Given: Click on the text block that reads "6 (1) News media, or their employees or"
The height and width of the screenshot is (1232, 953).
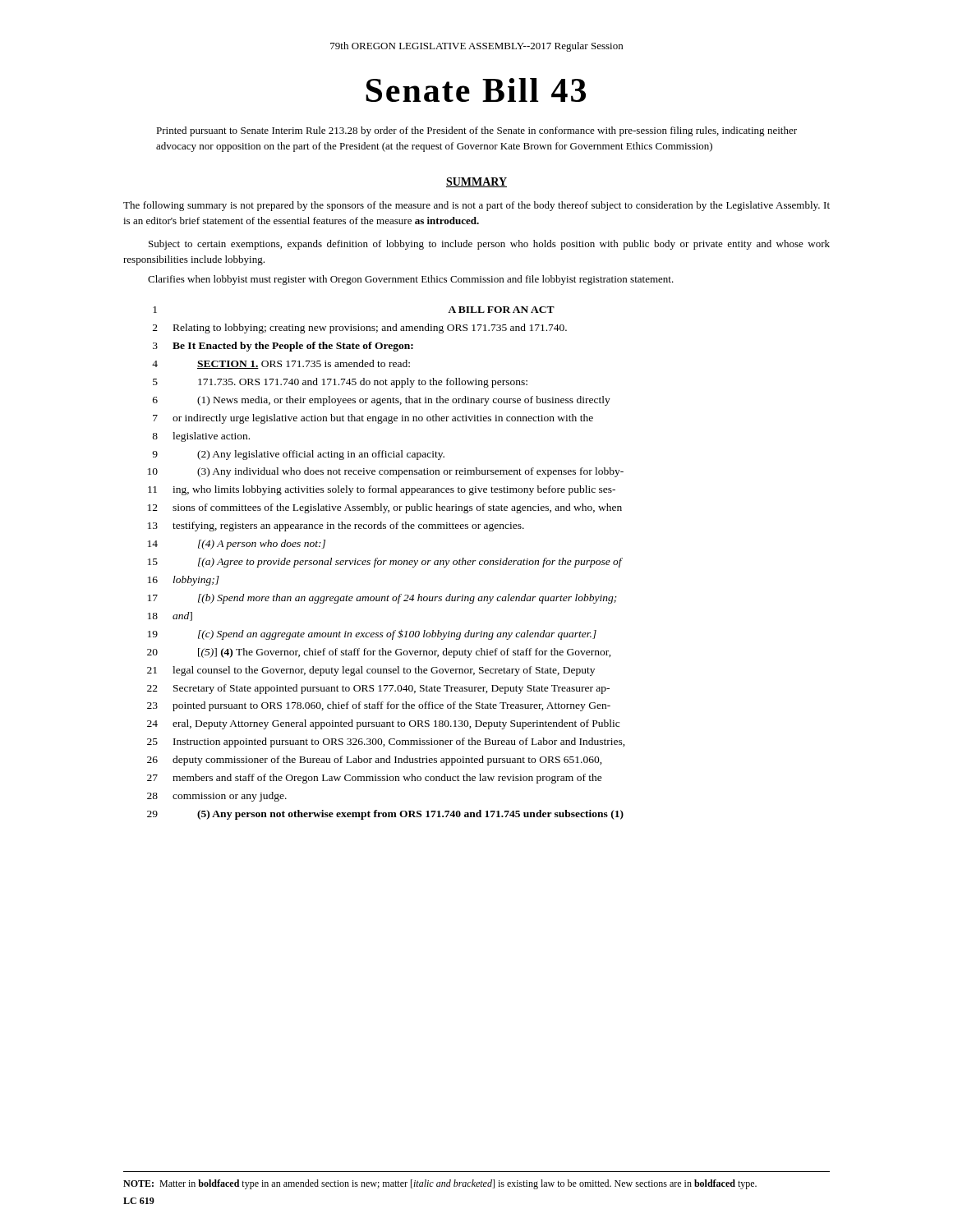Looking at the screenshot, I should click(476, 400).
